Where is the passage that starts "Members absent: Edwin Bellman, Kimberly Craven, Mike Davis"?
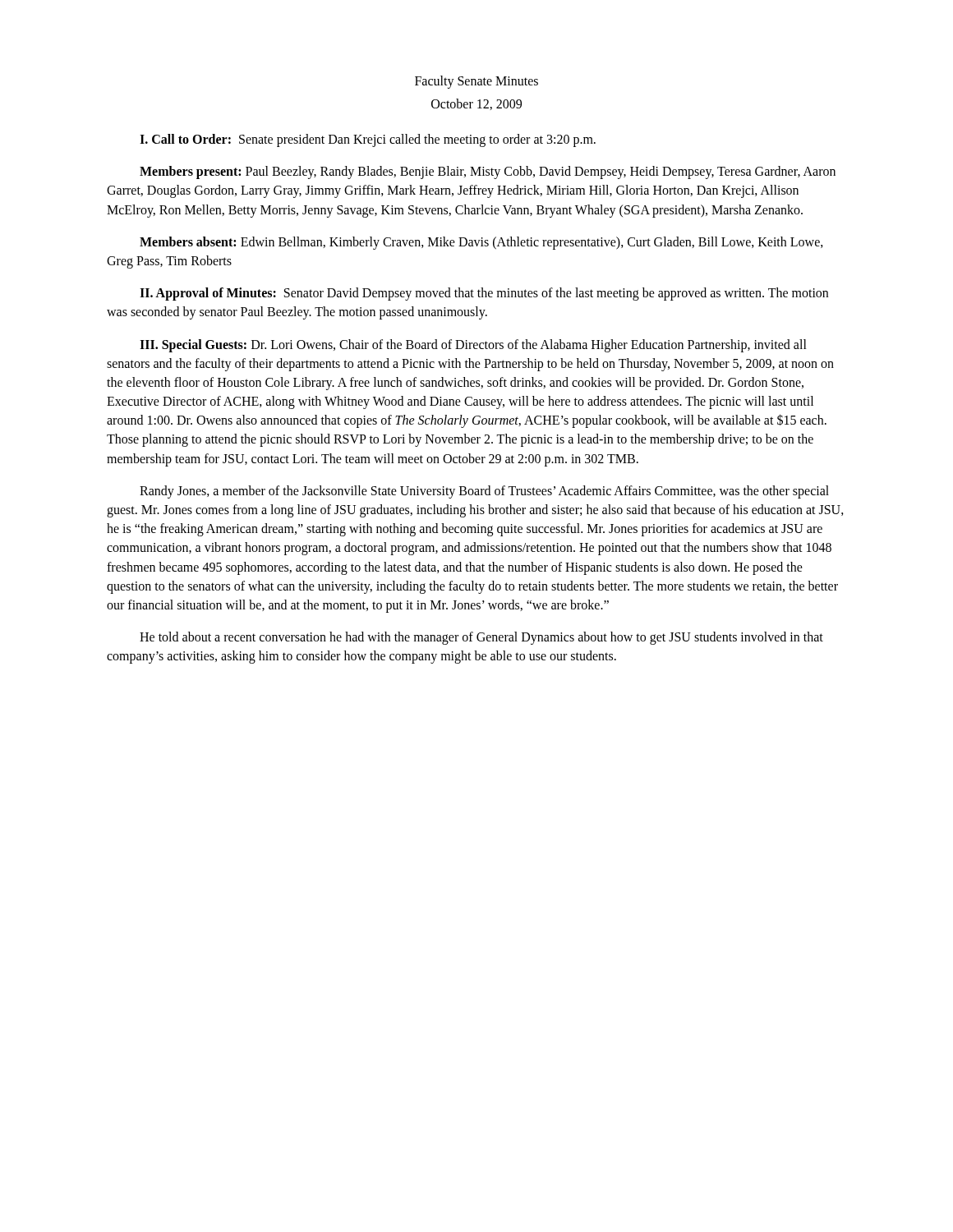This screenshot has height=1232, width=953. 465,251
